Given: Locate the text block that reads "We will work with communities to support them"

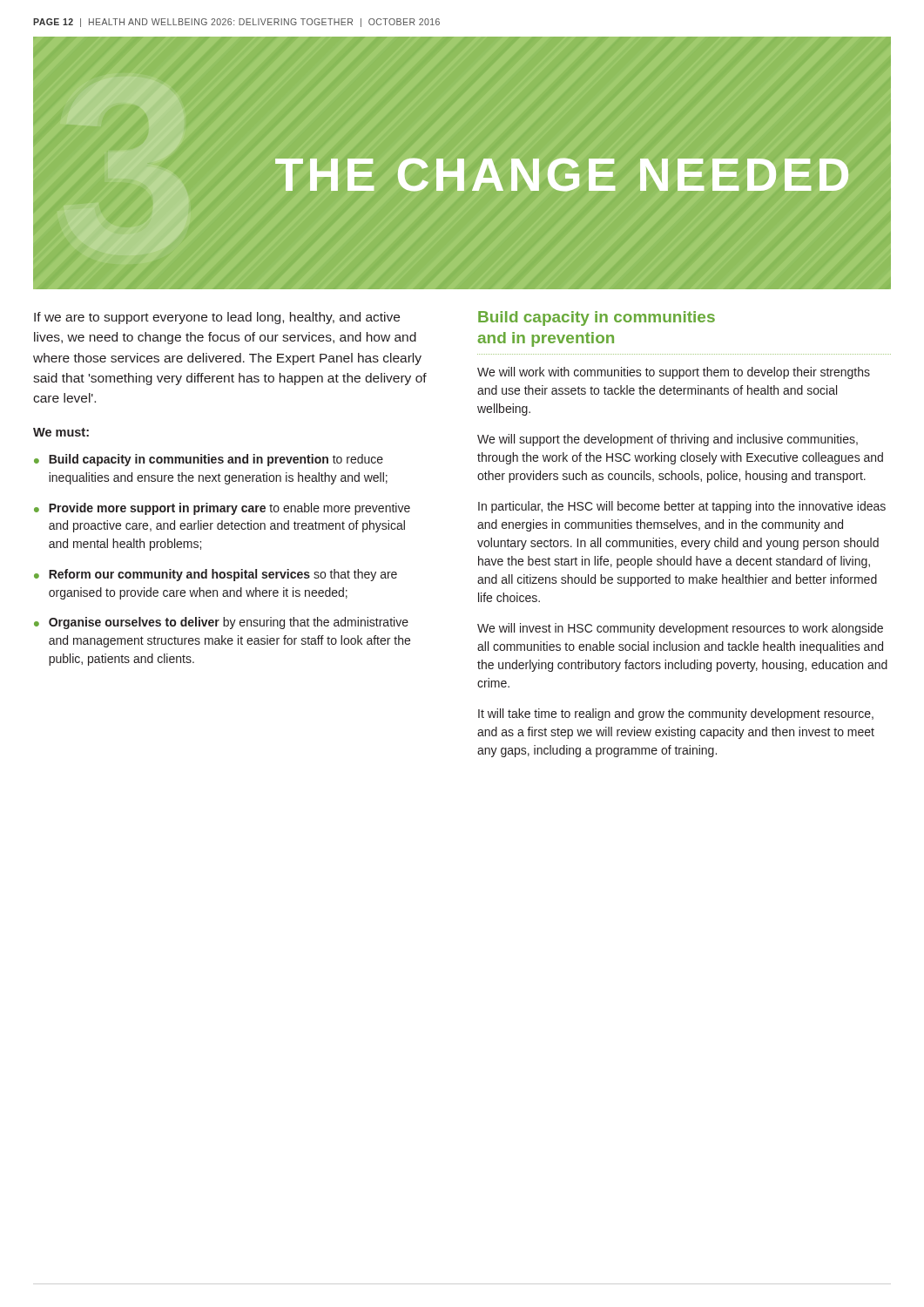Looking at the screenshot, I should (674, 390).
